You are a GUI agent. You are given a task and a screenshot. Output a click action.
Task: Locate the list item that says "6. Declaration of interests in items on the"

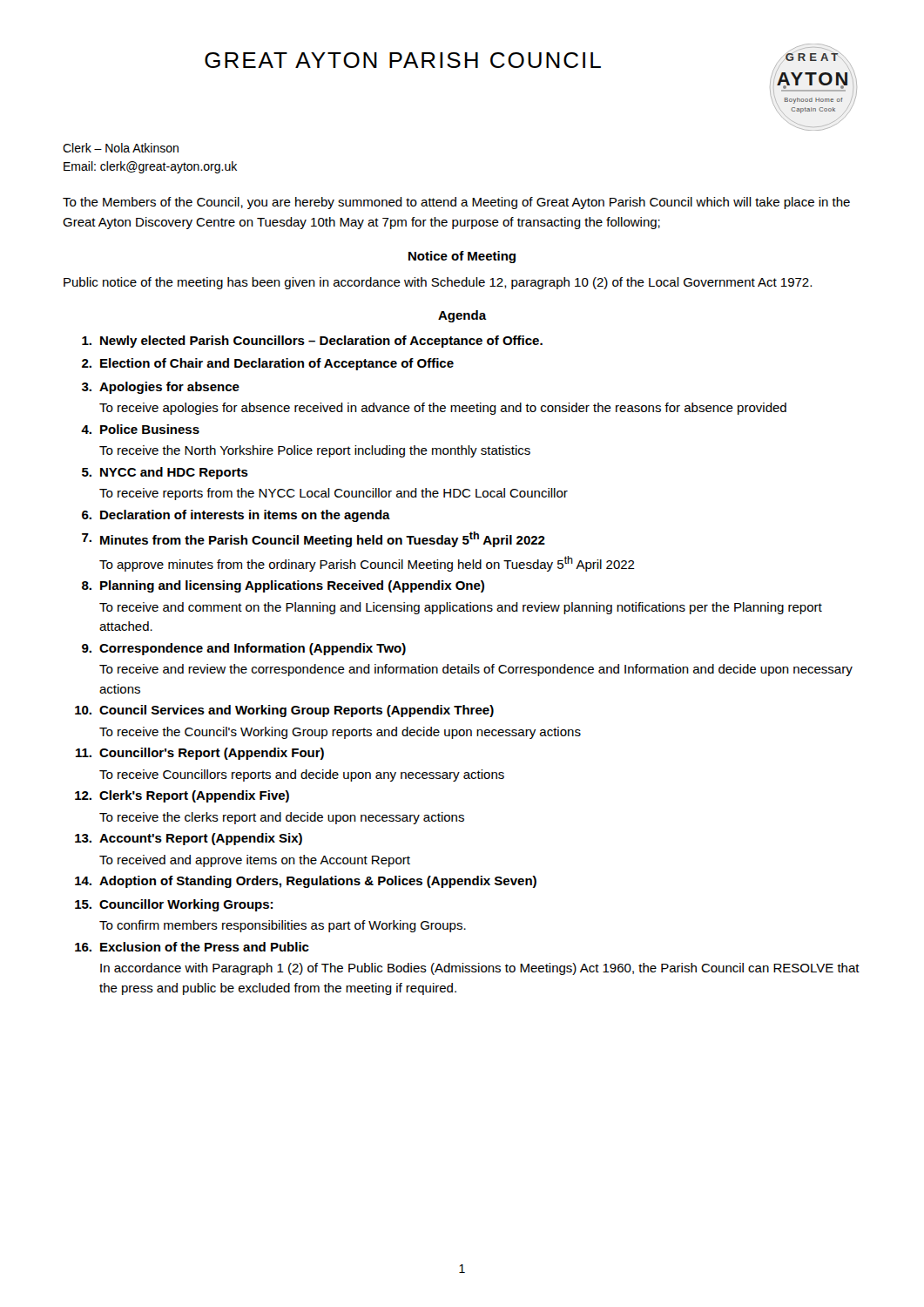point(236,516)
